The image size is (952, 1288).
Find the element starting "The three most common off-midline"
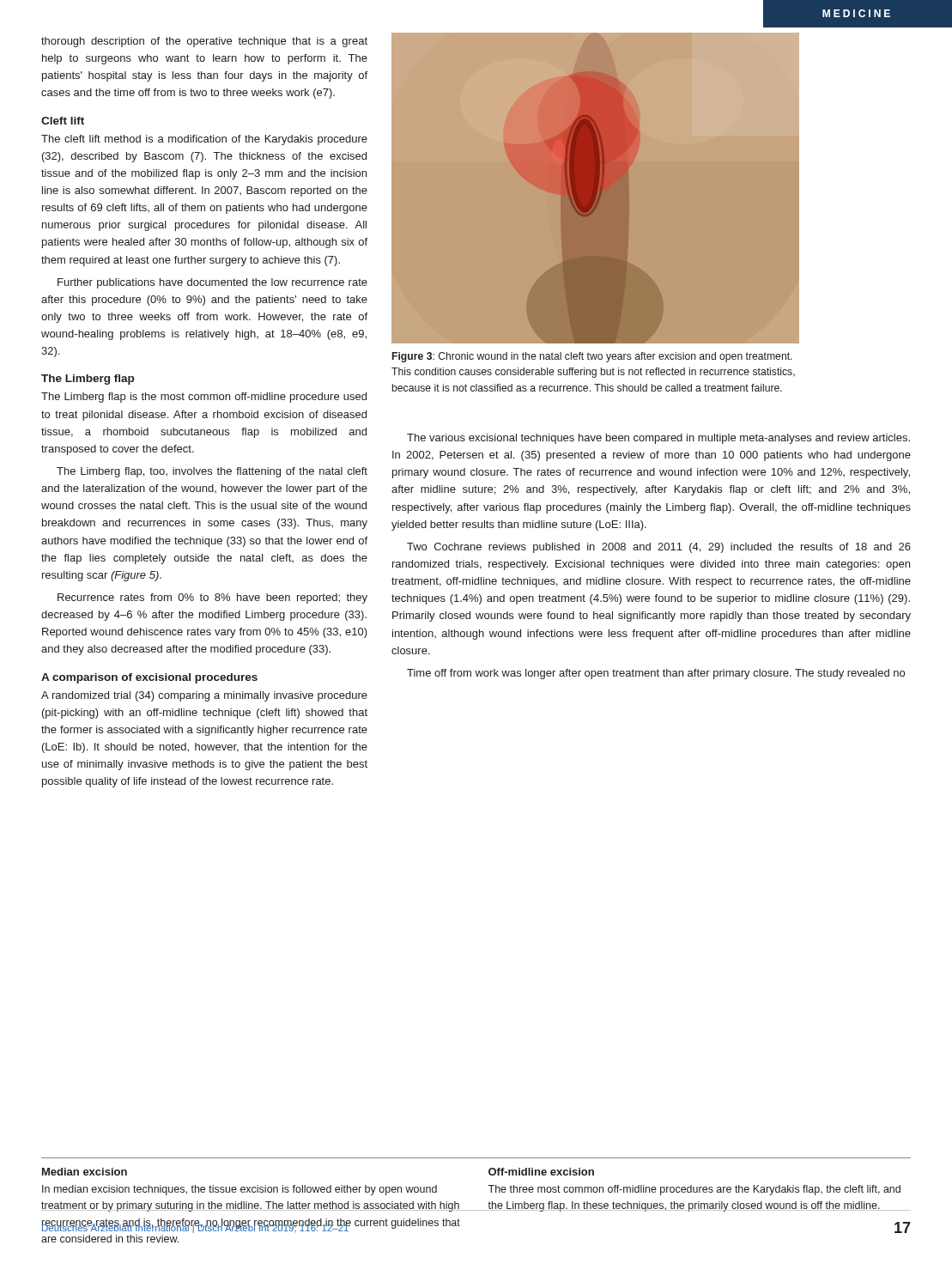point(695,1198)
